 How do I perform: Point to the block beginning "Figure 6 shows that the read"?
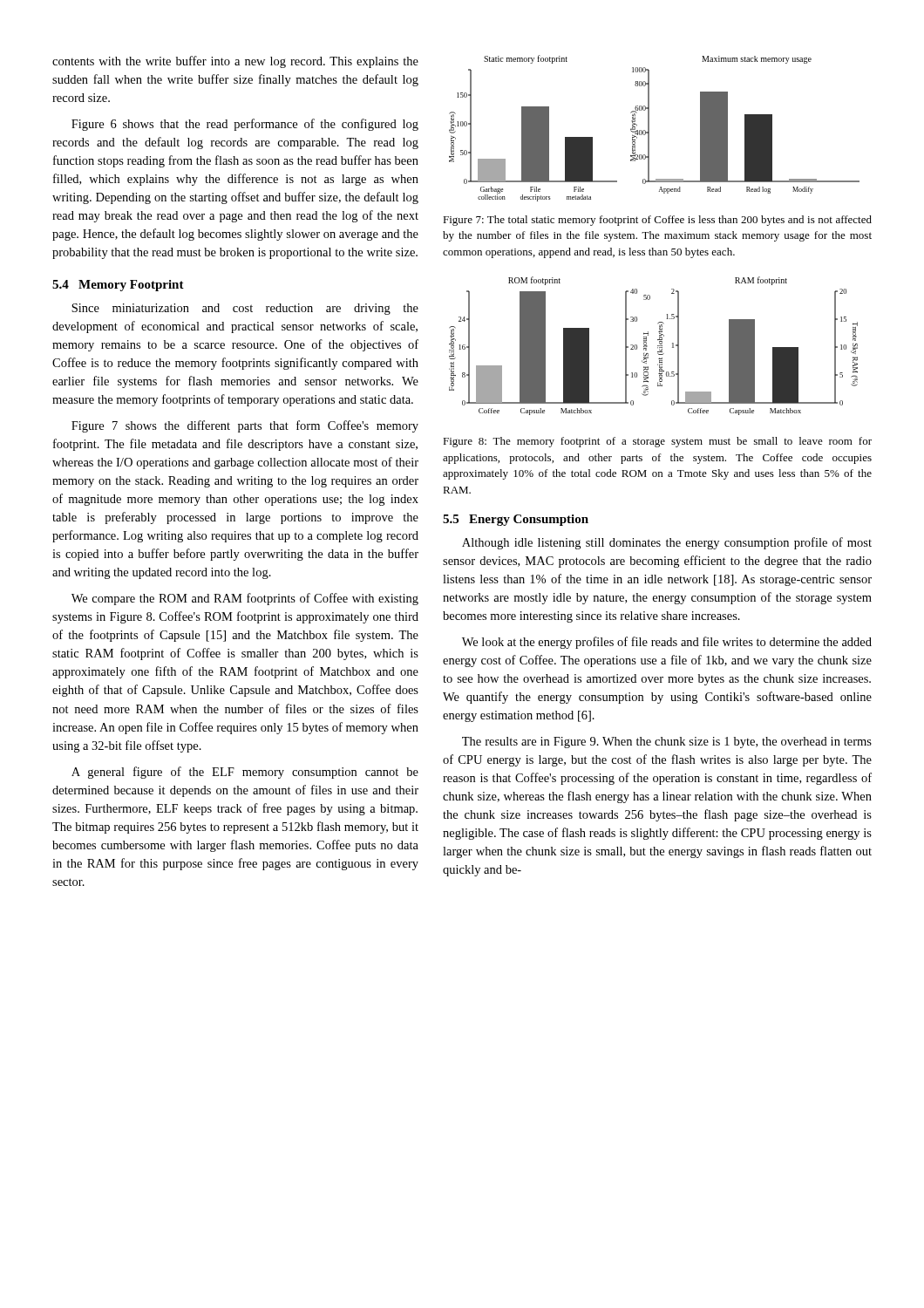pyautogui.click(x=235, y=188)
